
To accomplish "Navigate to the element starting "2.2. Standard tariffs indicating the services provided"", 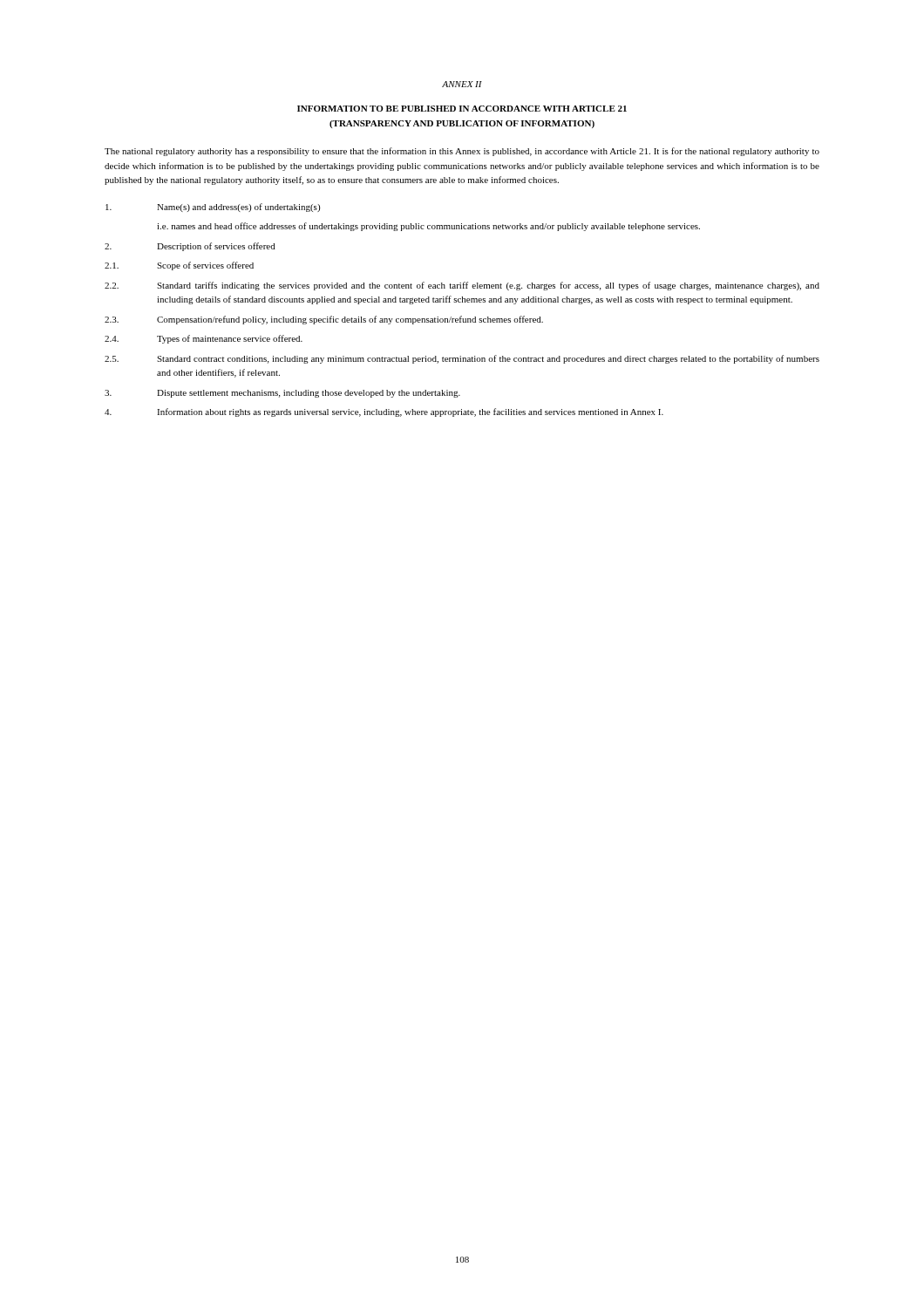I will 462,292.
